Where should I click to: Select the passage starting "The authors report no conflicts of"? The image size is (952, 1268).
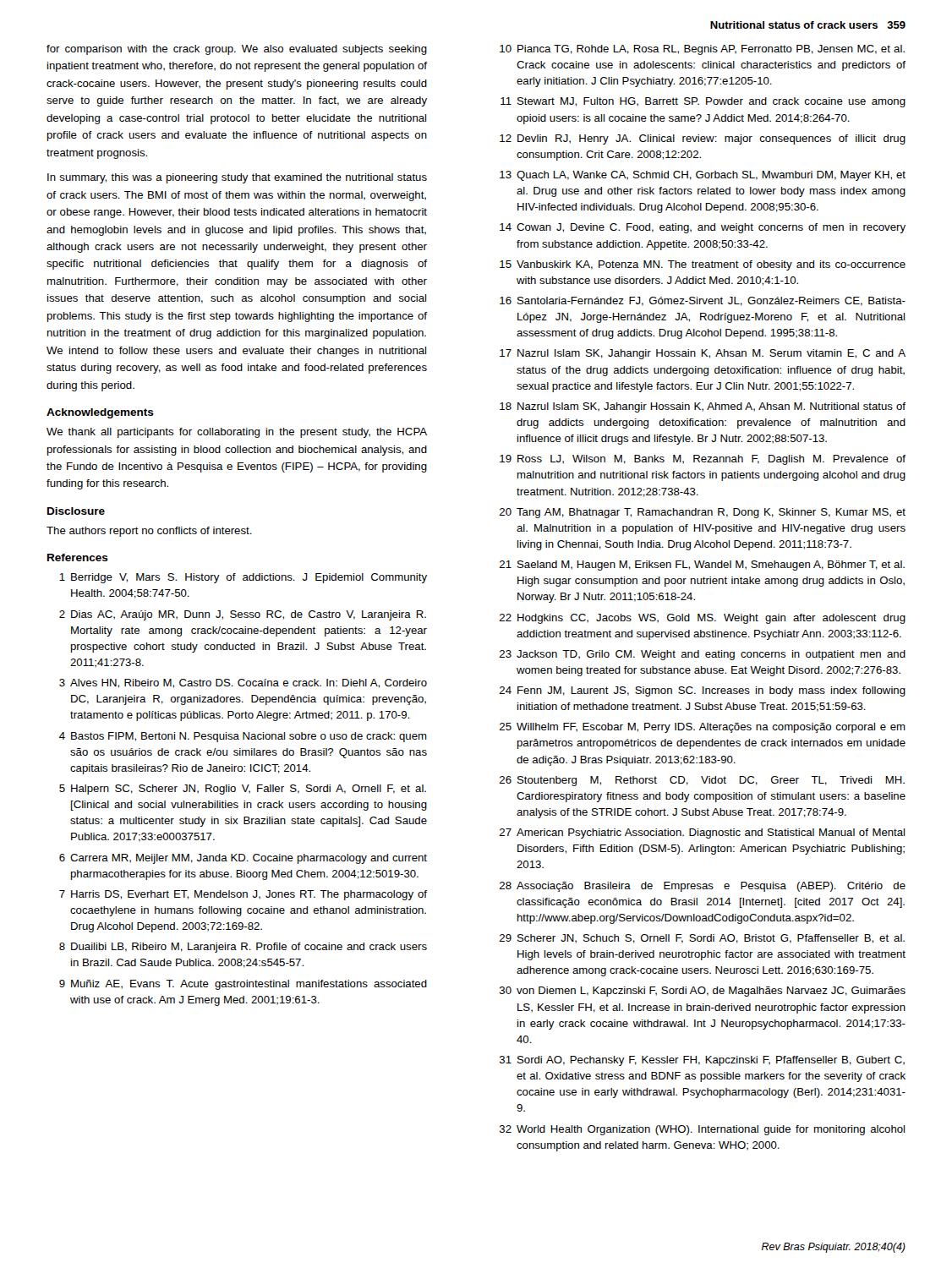tap(237, 531)
